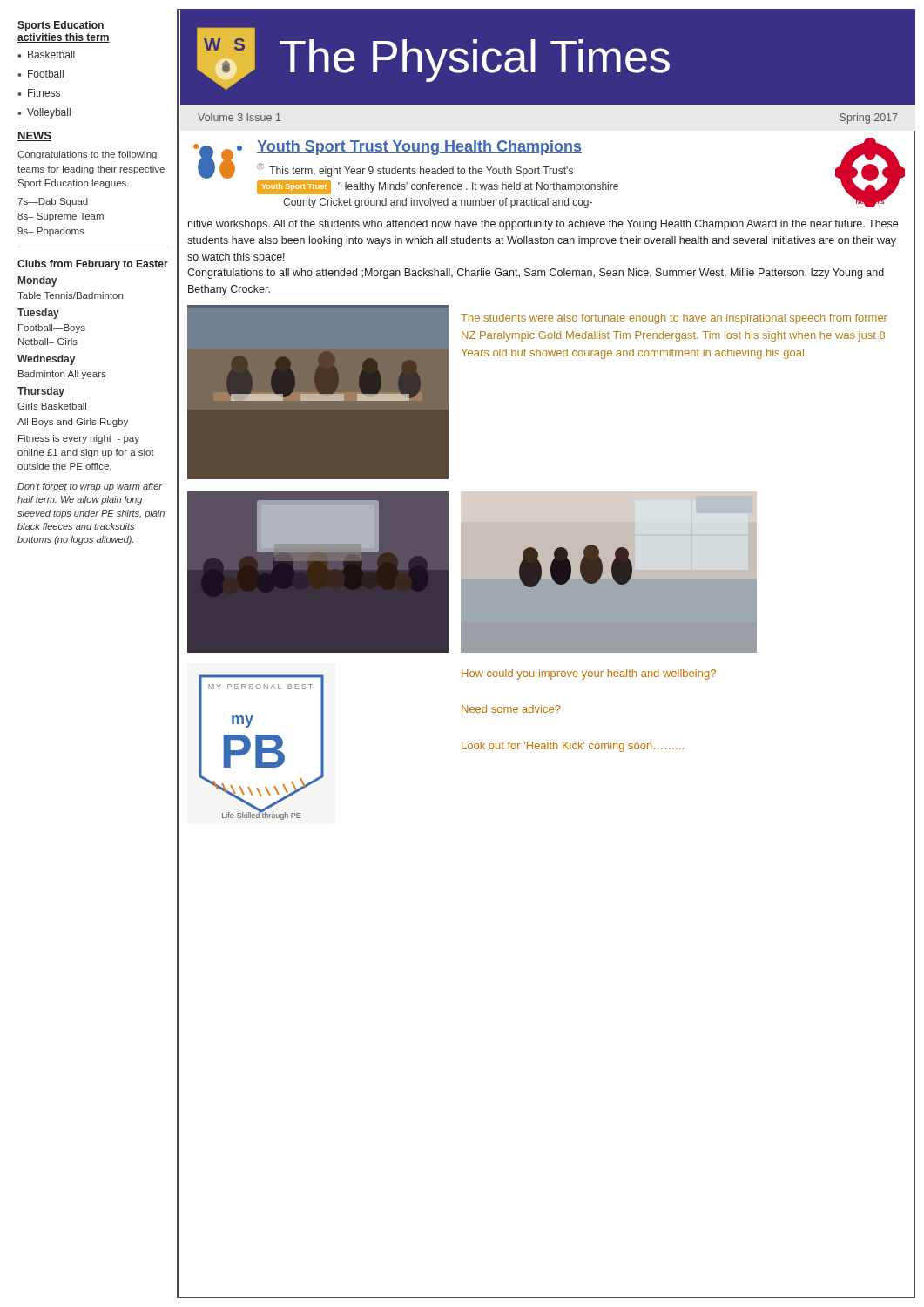Click on the text with the text "Table Tennis/Badminton"

pyautogui.click(x=71, y=295)
